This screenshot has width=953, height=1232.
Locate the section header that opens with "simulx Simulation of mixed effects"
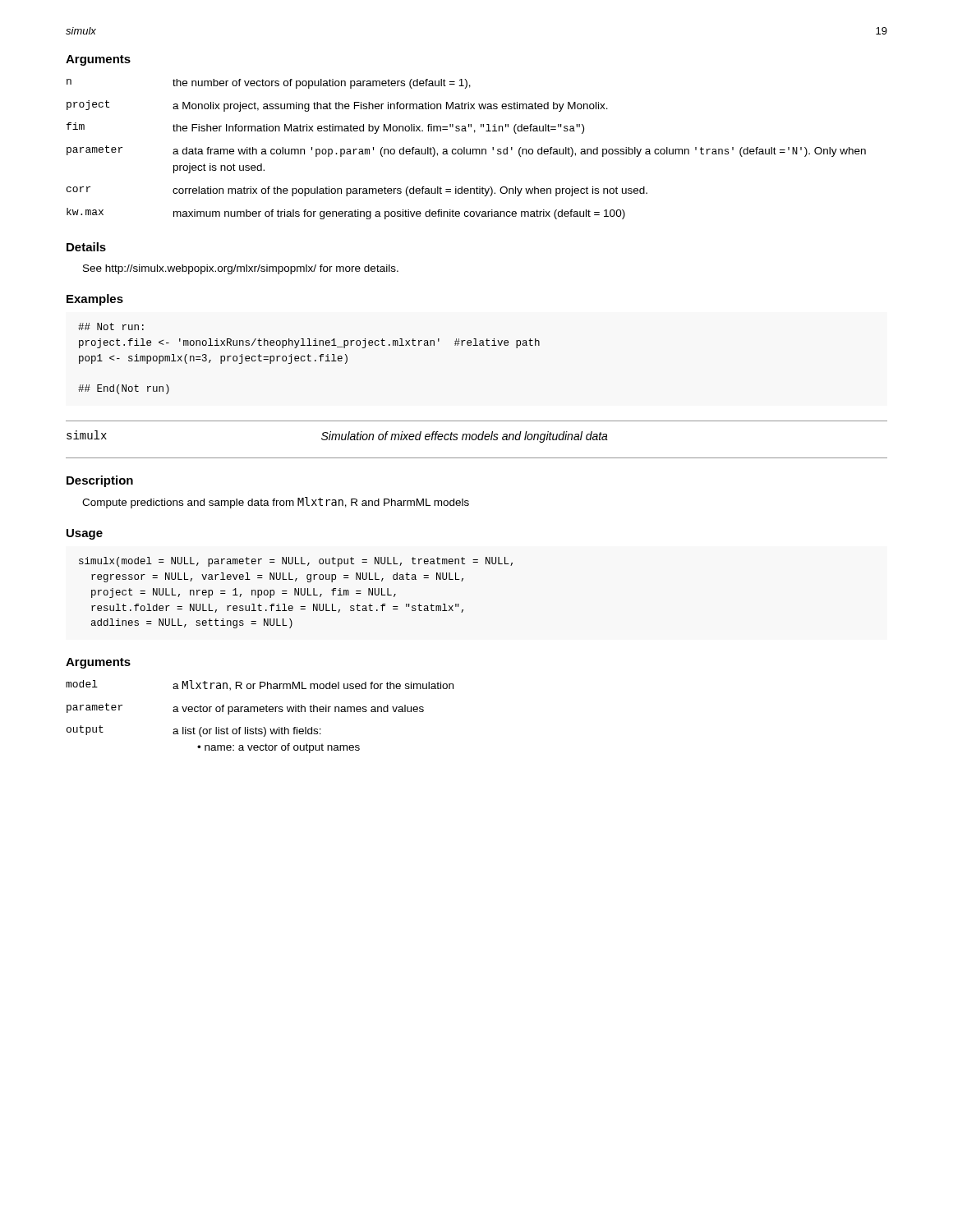476,436
